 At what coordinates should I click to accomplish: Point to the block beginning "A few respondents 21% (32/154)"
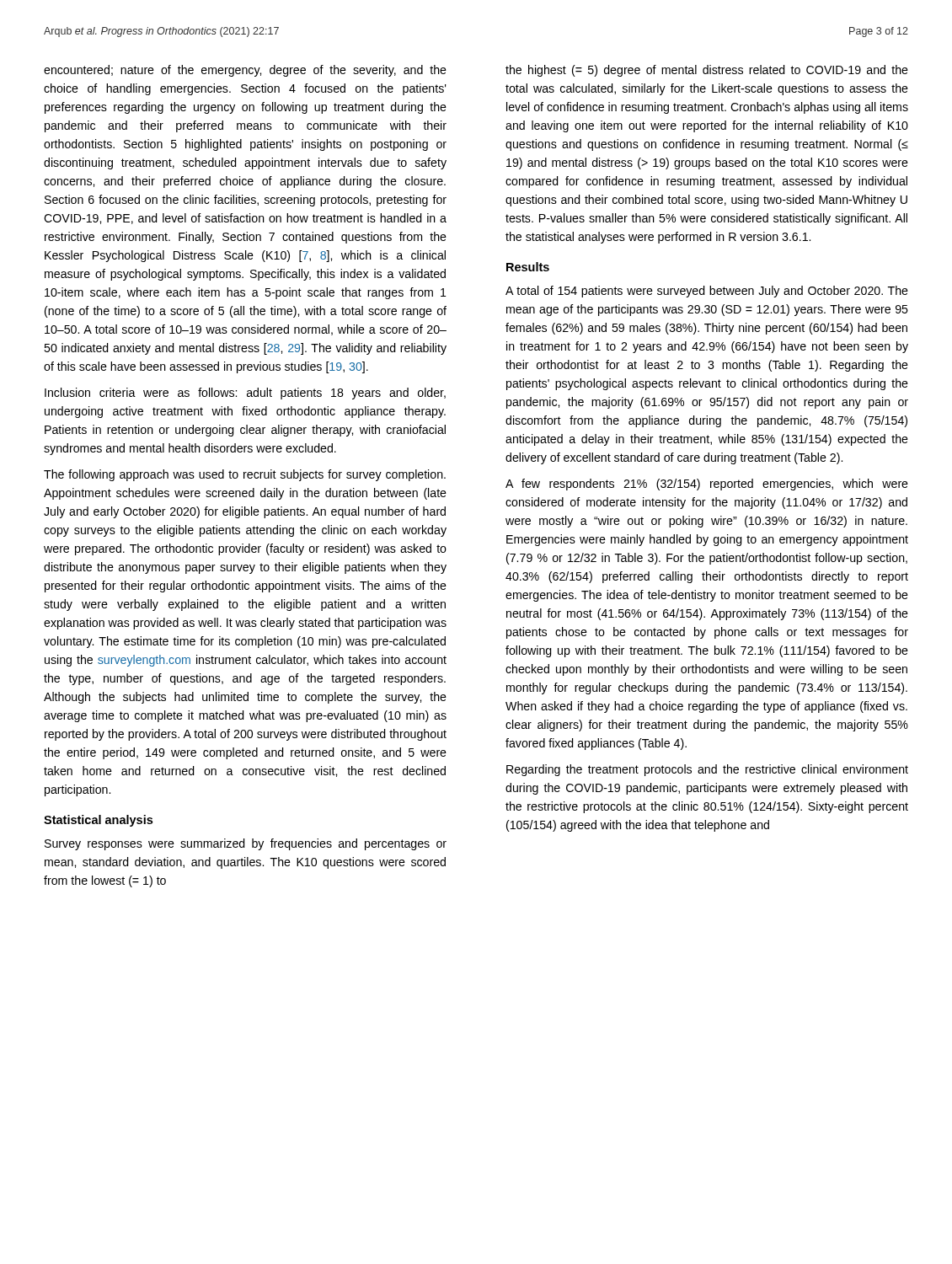point(707,614)
